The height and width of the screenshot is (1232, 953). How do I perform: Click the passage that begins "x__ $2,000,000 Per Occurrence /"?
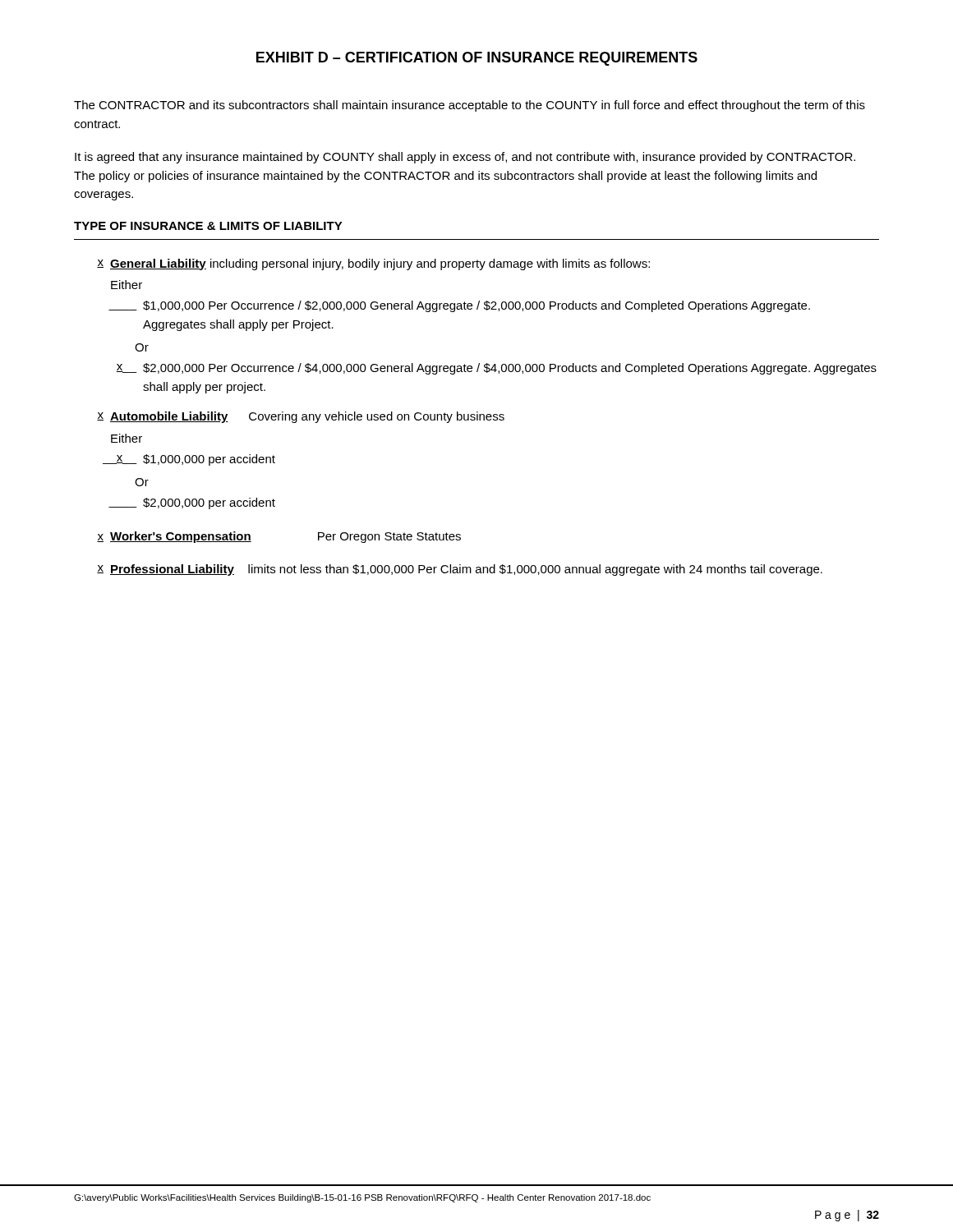(x=489, y=377)
